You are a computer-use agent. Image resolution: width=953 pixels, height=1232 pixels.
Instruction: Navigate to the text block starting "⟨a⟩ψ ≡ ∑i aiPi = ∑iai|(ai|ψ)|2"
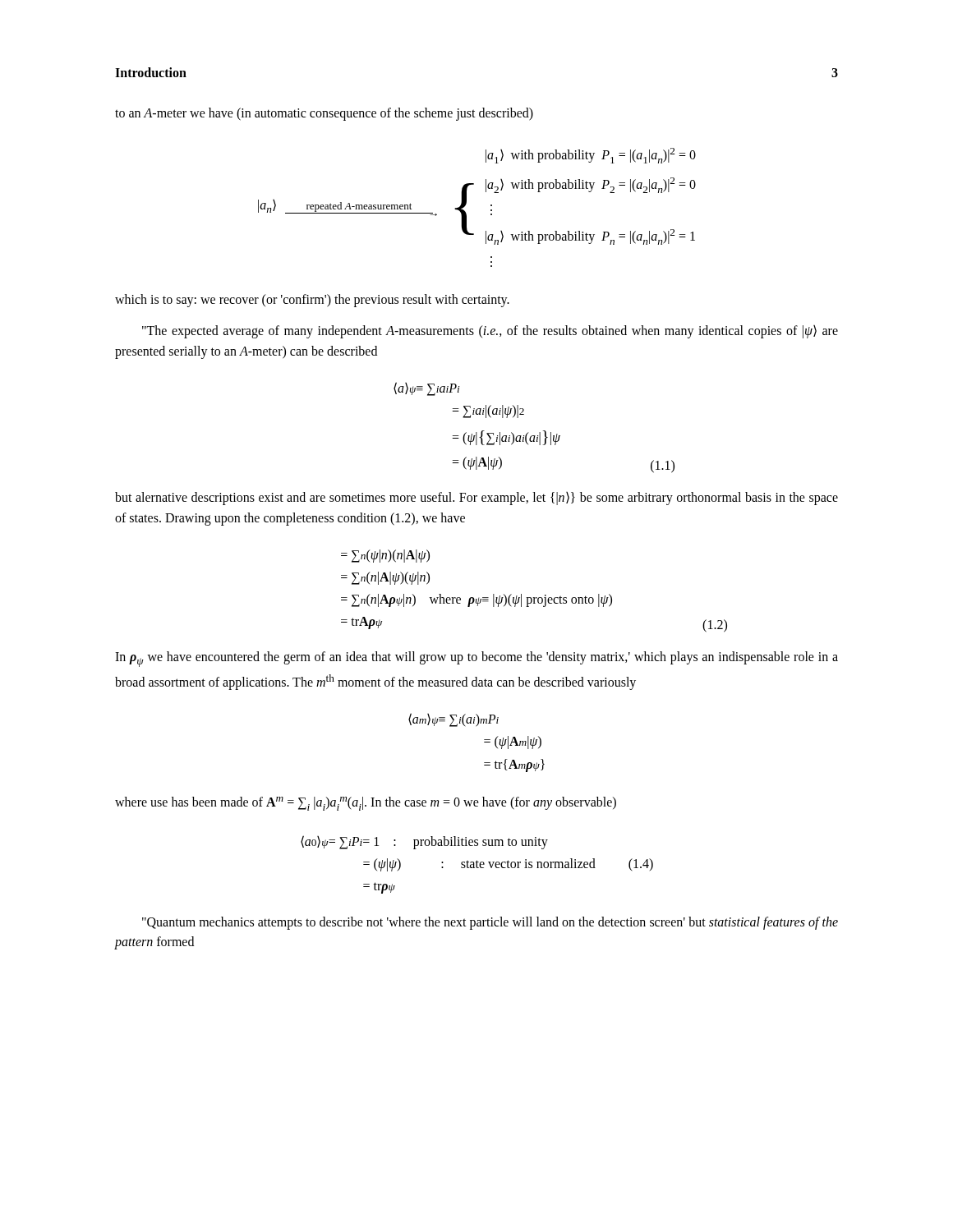534,425
